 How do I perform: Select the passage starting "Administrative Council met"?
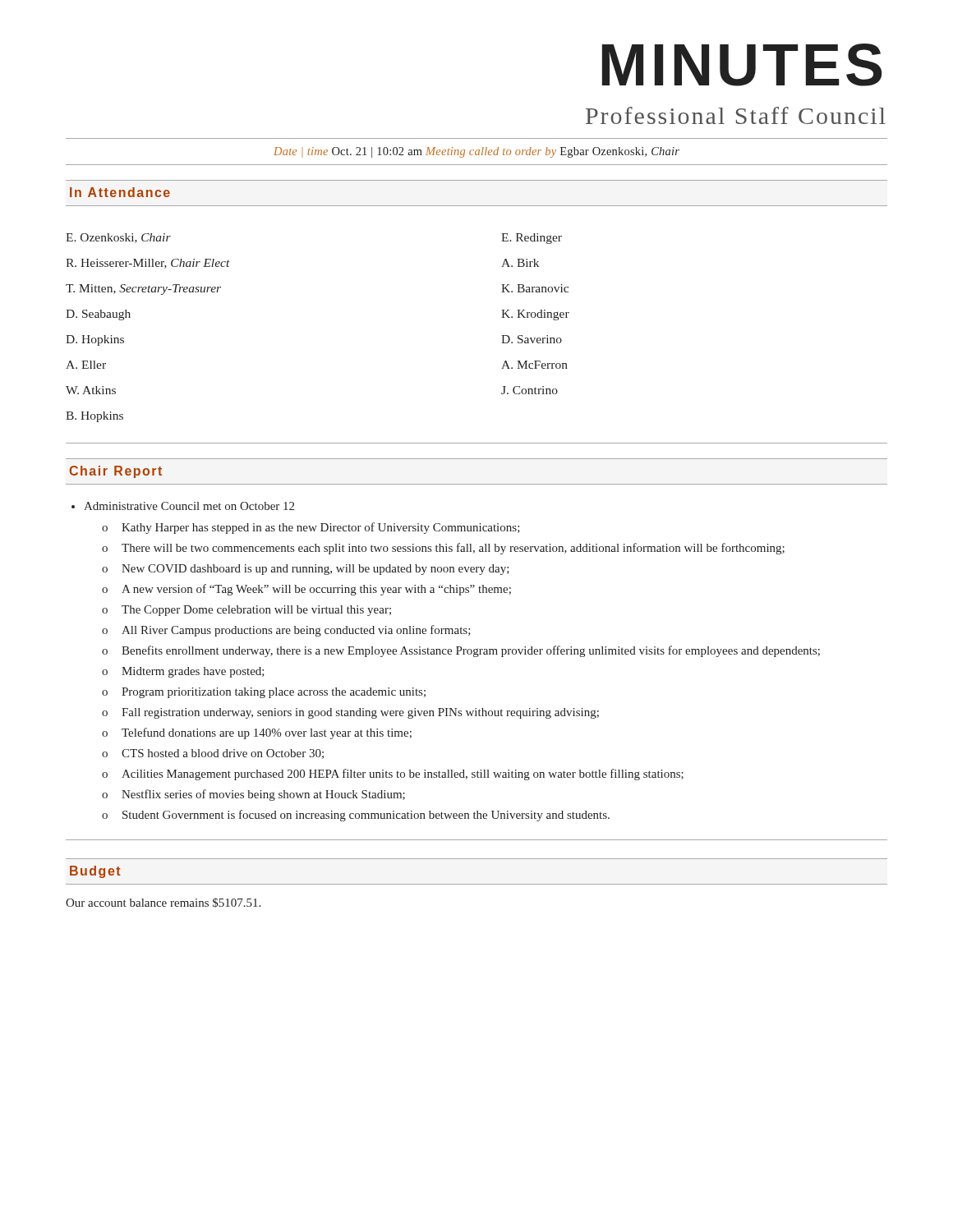(486, 662)
